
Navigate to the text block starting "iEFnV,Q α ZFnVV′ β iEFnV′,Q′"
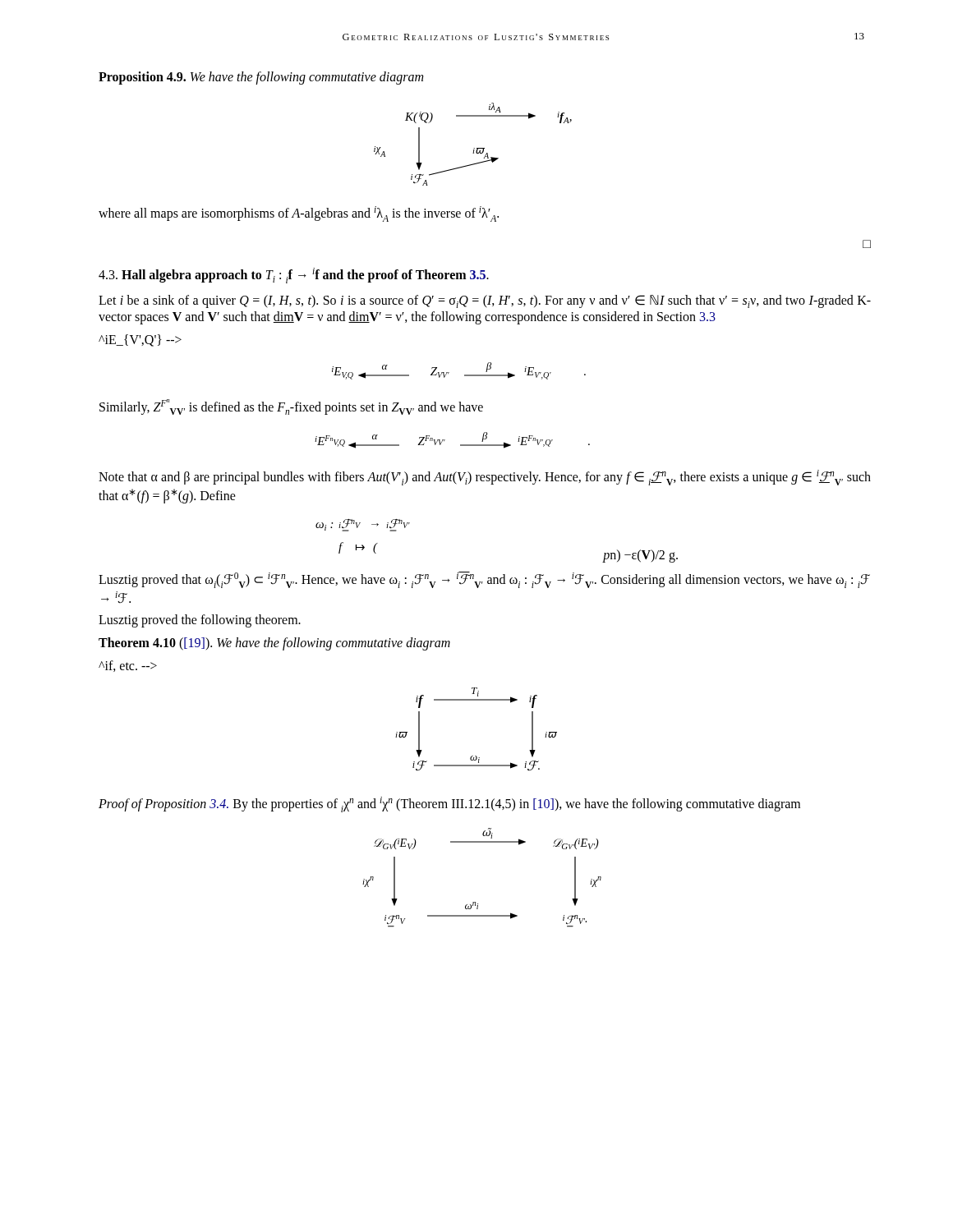pyautogui.click(x=485, y=440)
